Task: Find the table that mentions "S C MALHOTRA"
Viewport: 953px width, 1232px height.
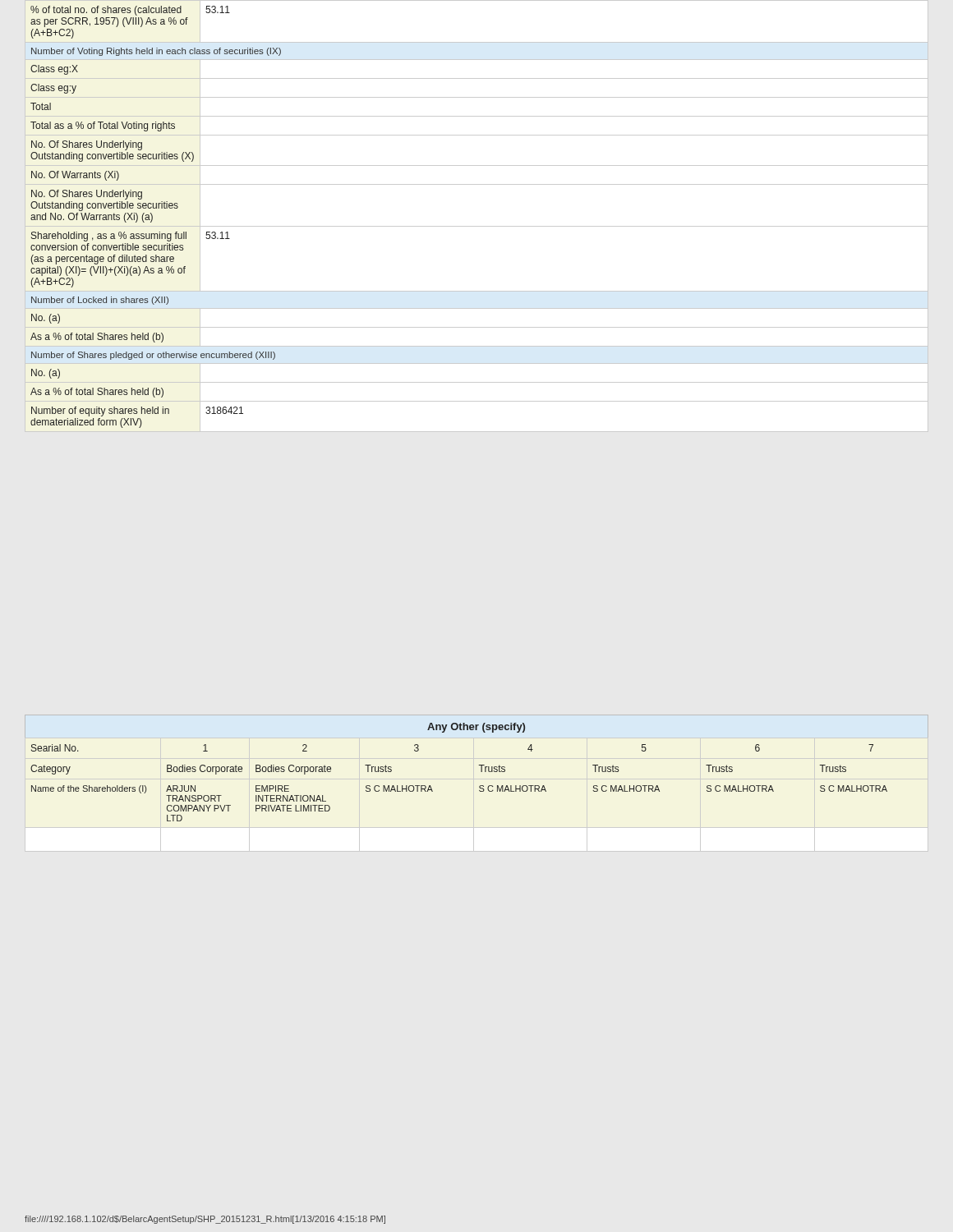Action: (476, 795)
